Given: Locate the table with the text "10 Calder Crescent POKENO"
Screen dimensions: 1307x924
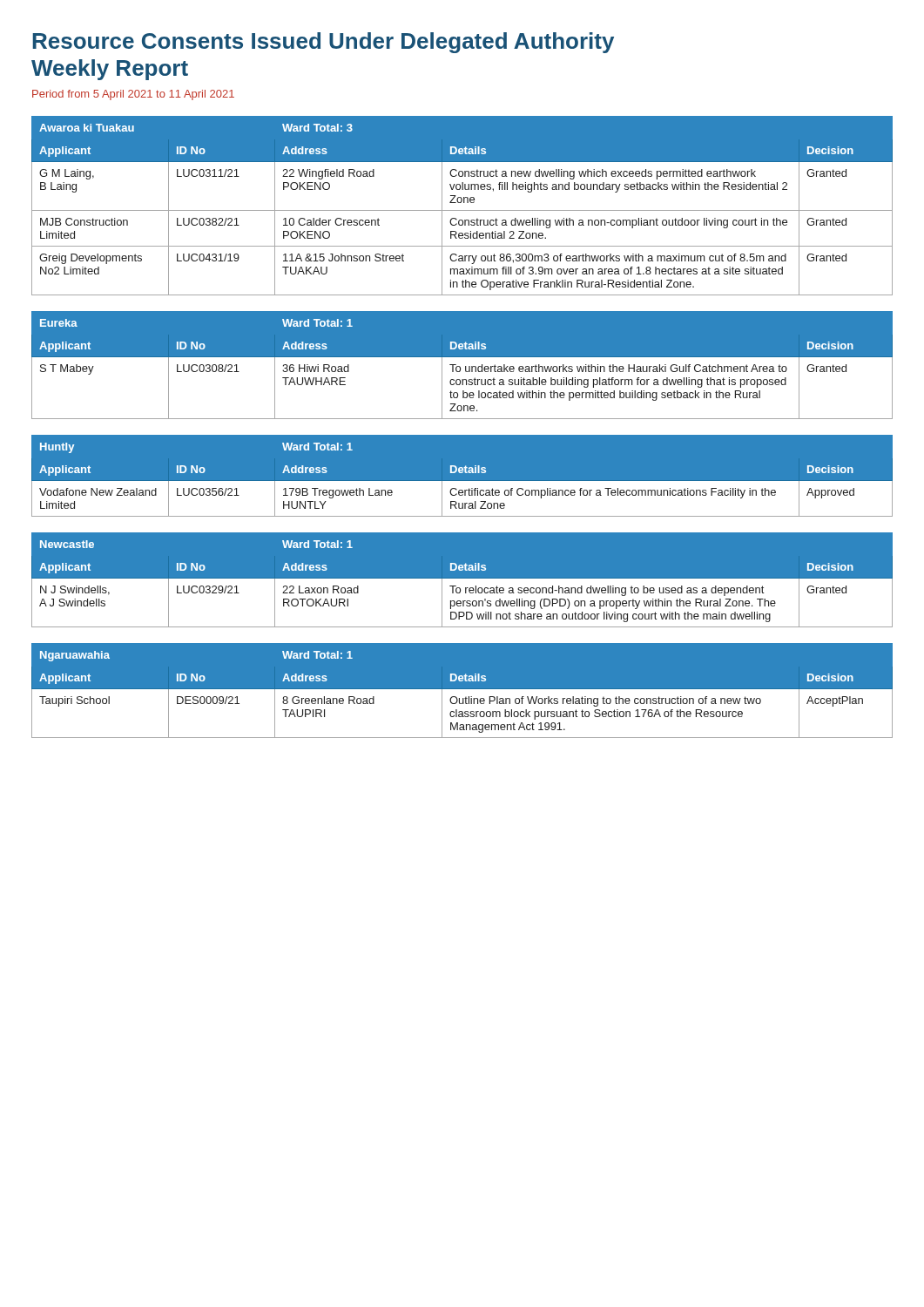Looking at the screenshot, I should coord(462,206).
